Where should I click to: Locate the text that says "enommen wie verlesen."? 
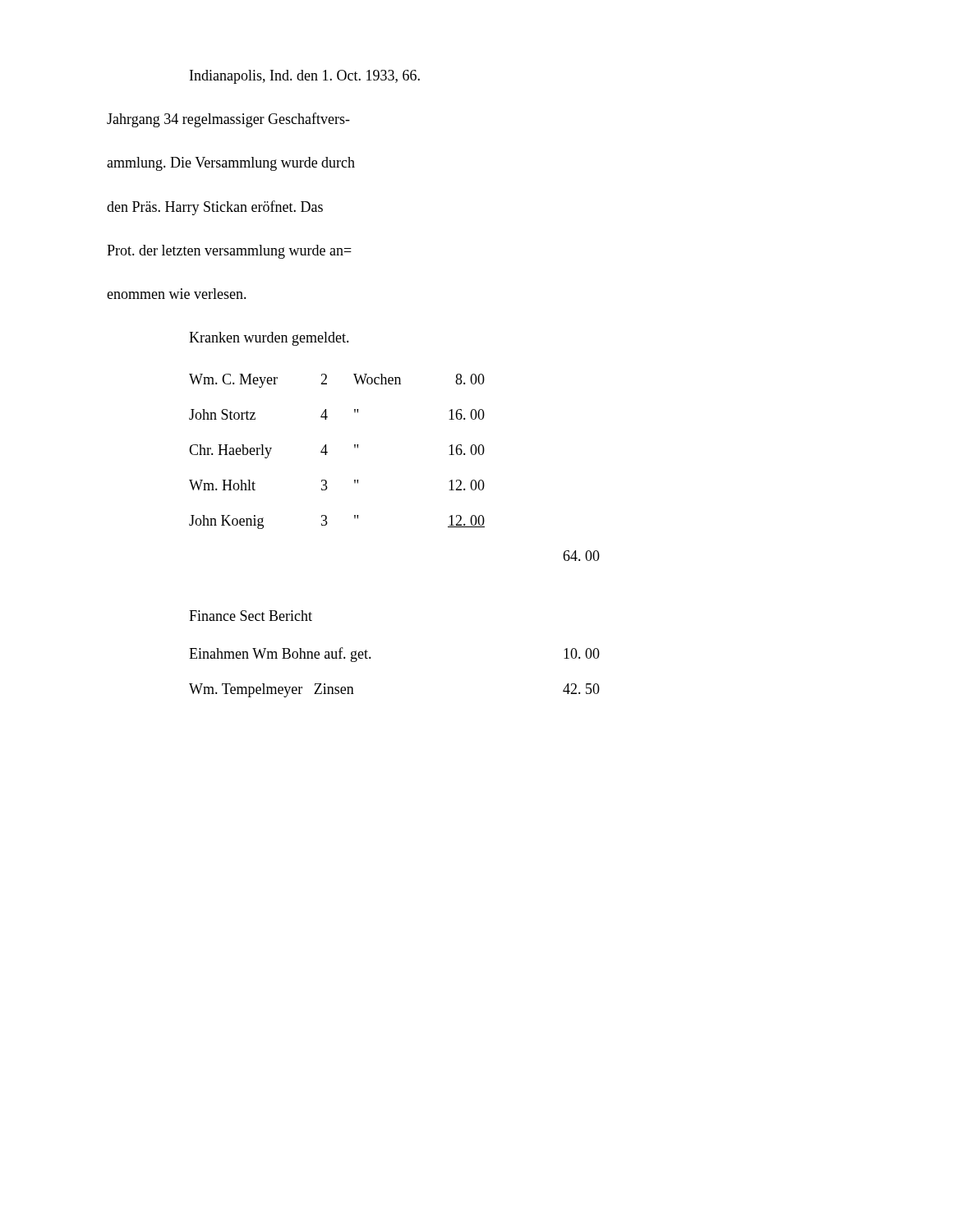[x=177, y=294]
